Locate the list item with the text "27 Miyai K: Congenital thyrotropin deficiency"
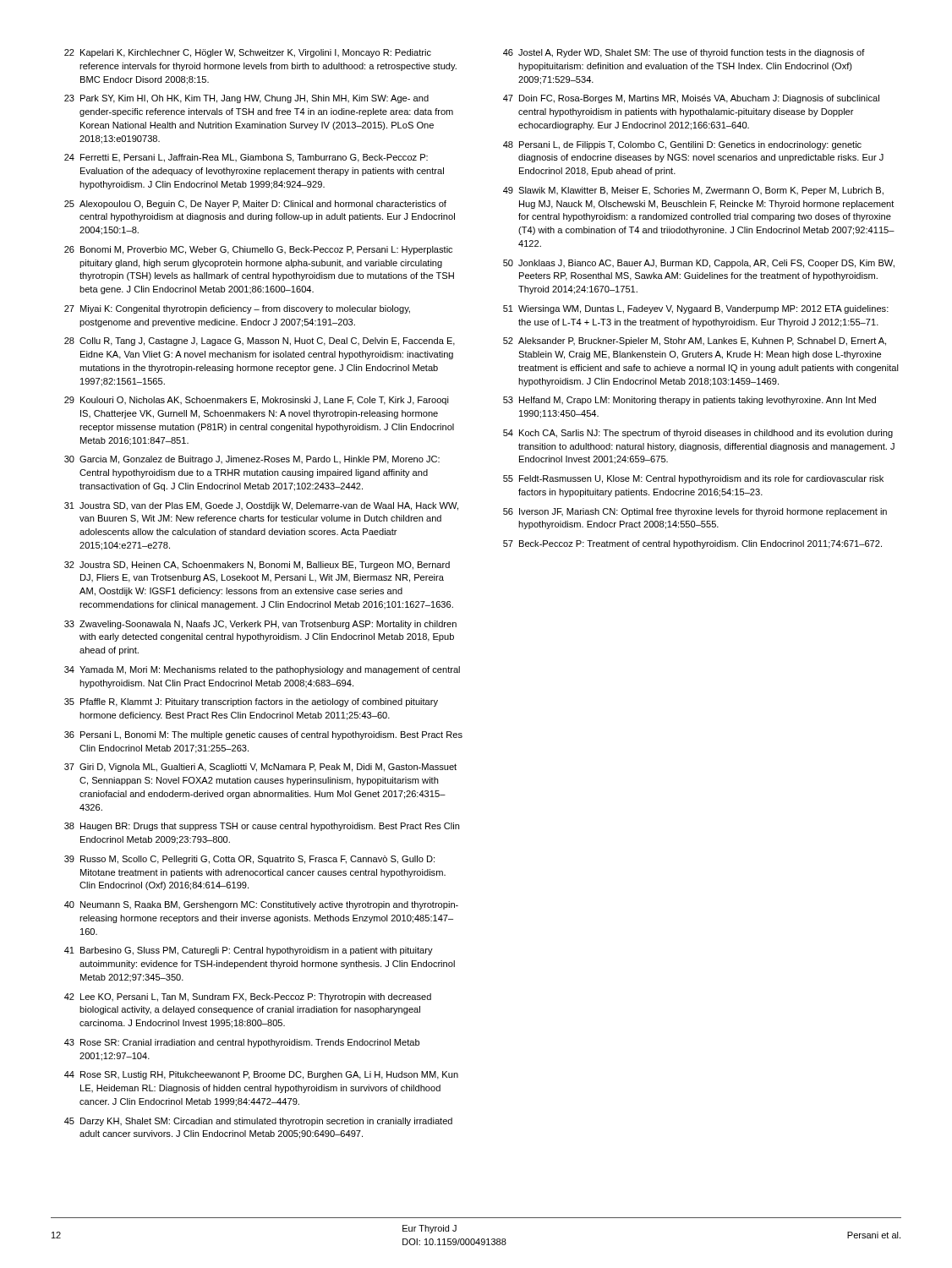The height and width of the screenshot is (1268, 952). [257, 316]
